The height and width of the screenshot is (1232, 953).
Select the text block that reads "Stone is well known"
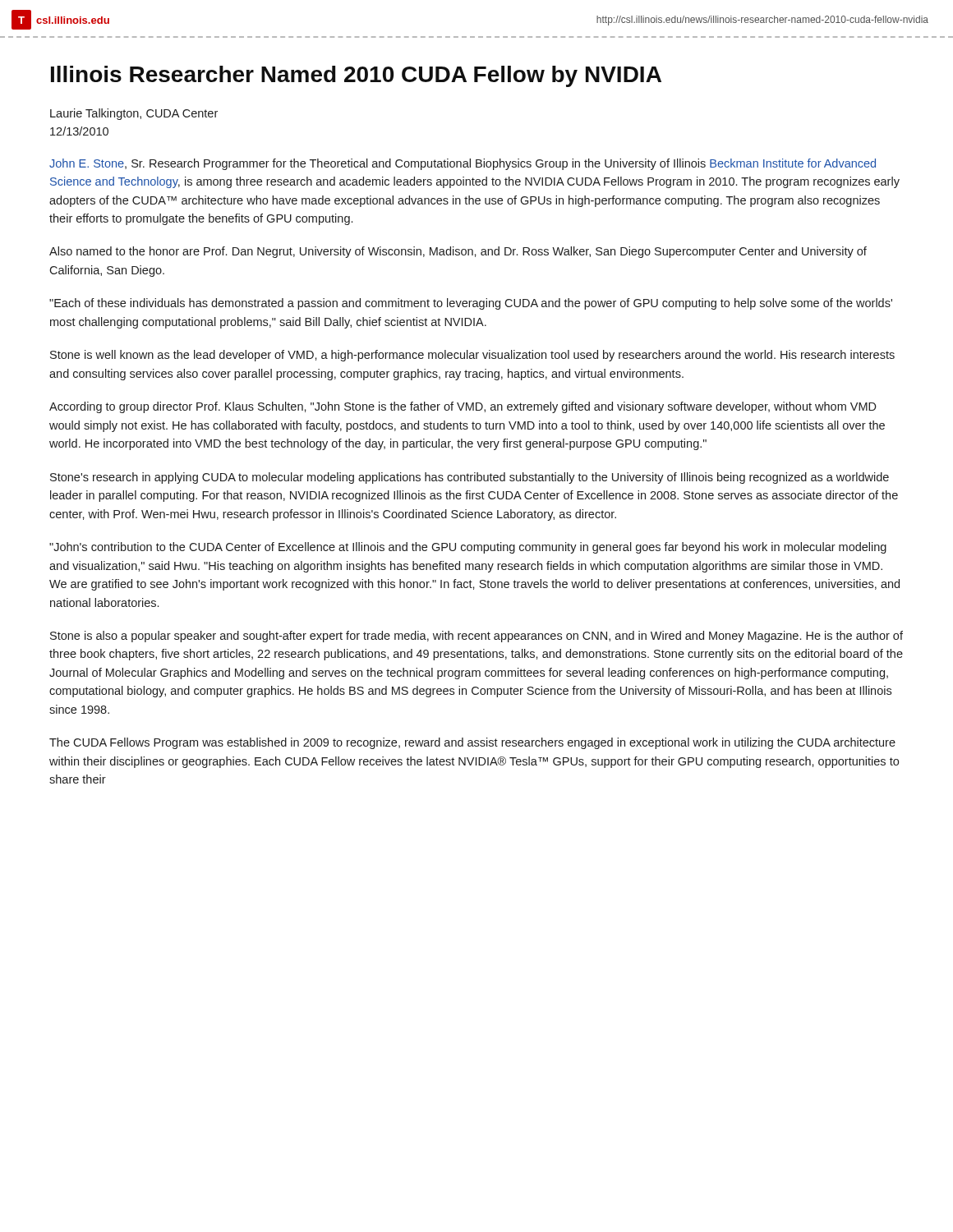[472, 364]
